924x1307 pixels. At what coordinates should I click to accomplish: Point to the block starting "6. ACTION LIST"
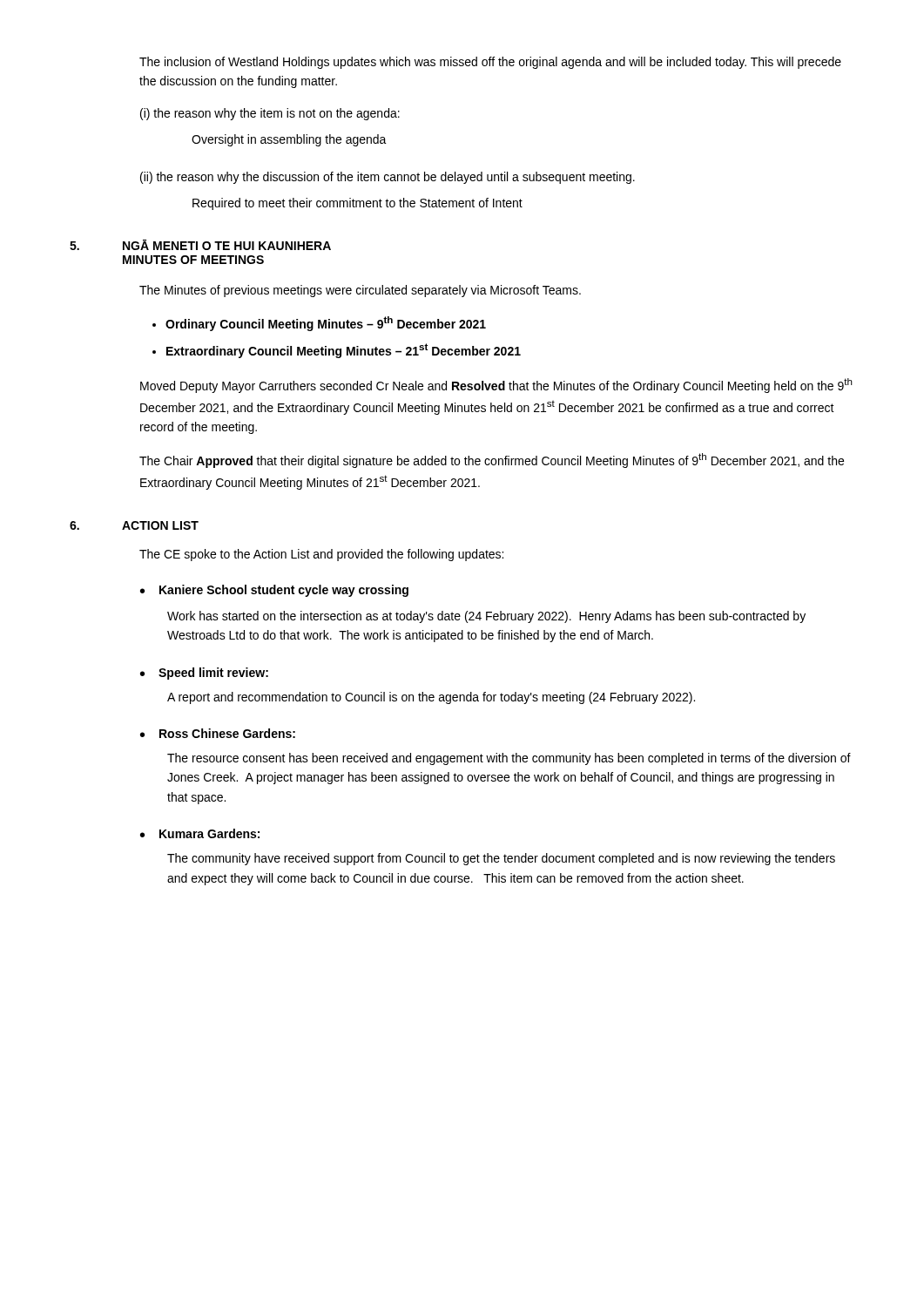[x=134, y=526]
